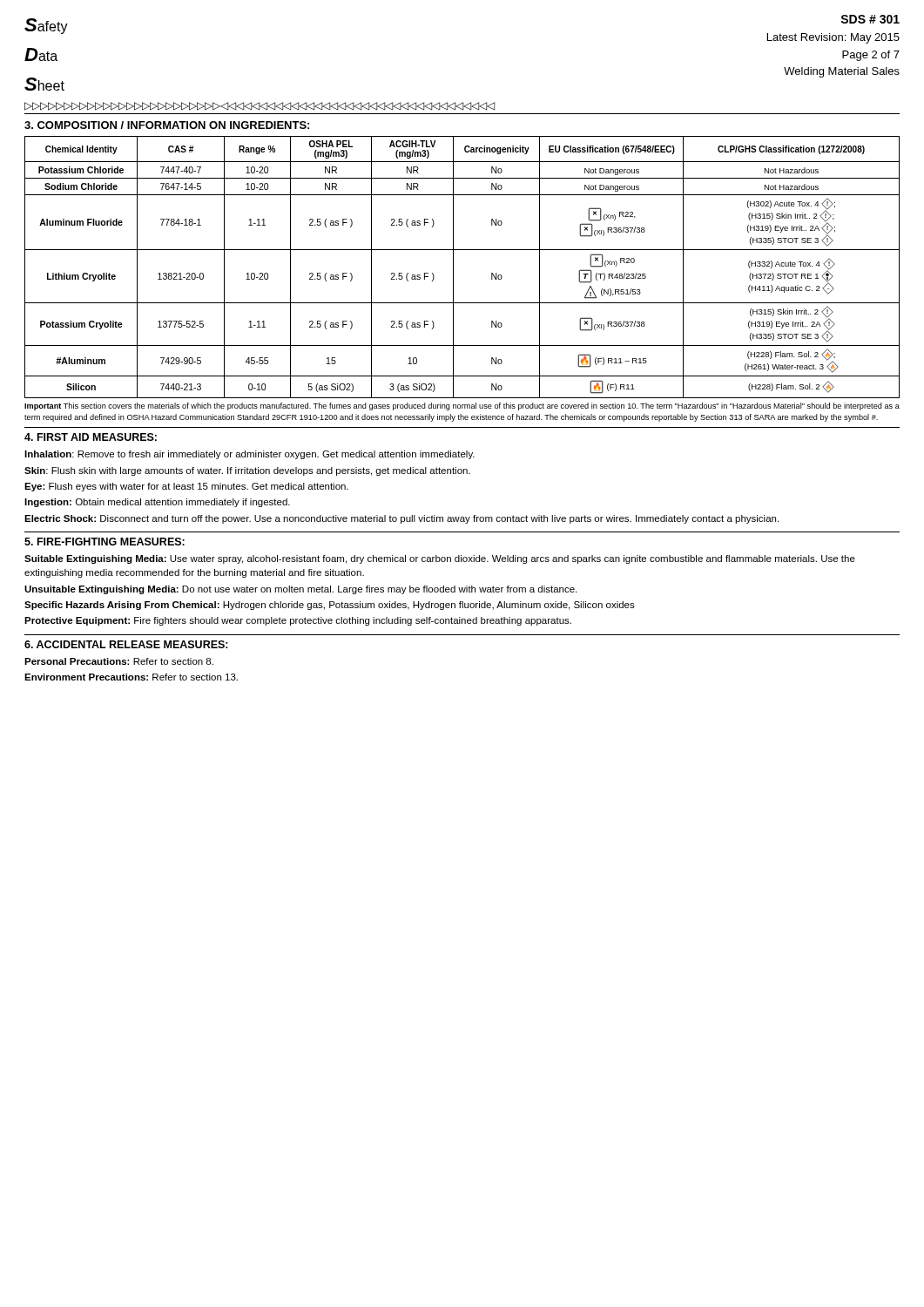Where does it say "Ingestion: Obtain medical attention immediately if ingested."?
Viewport: 924px width, 1307px height.
(157, 502)
